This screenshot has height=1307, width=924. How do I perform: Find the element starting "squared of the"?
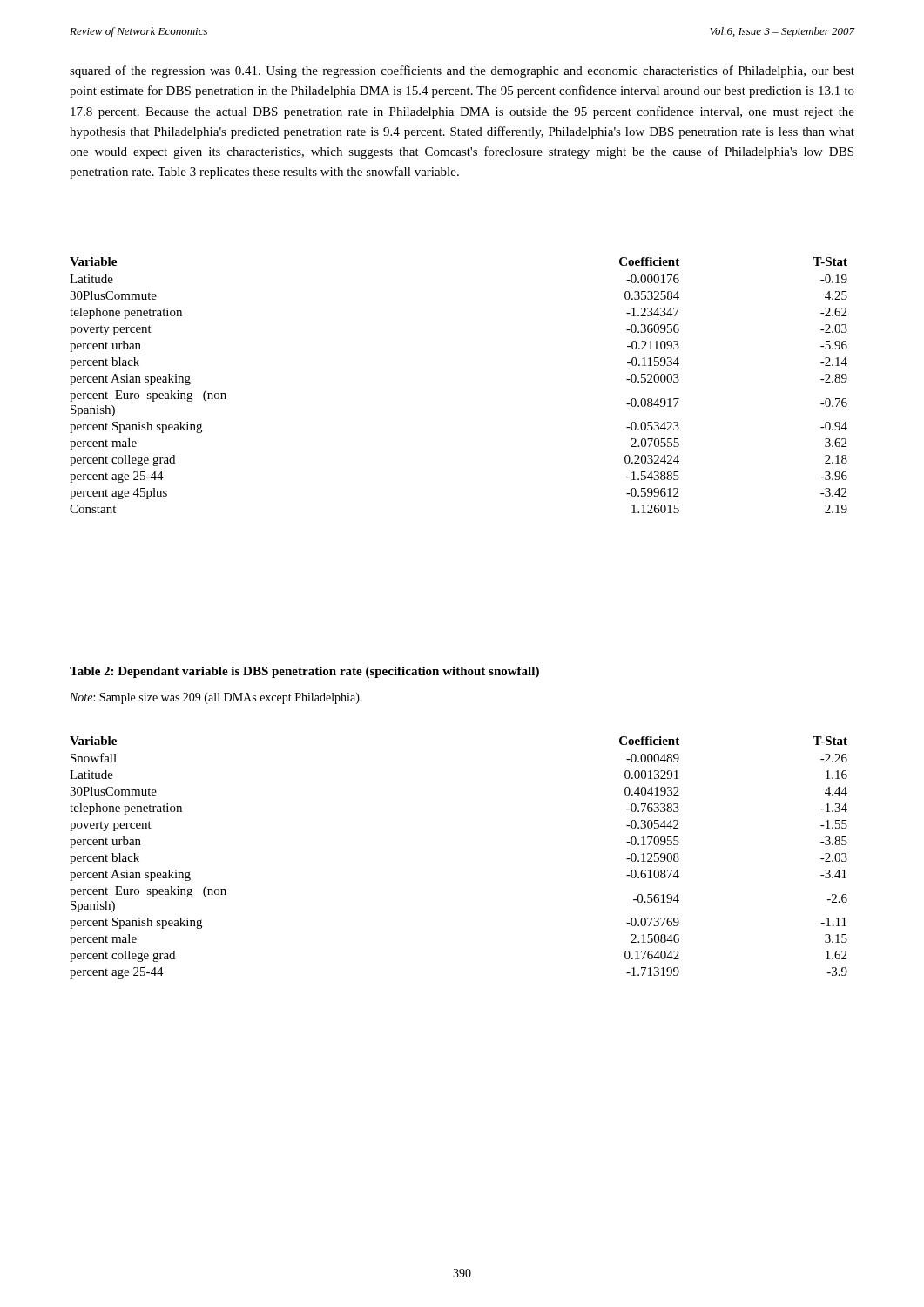pyautogui.click(x=462, y=121)
